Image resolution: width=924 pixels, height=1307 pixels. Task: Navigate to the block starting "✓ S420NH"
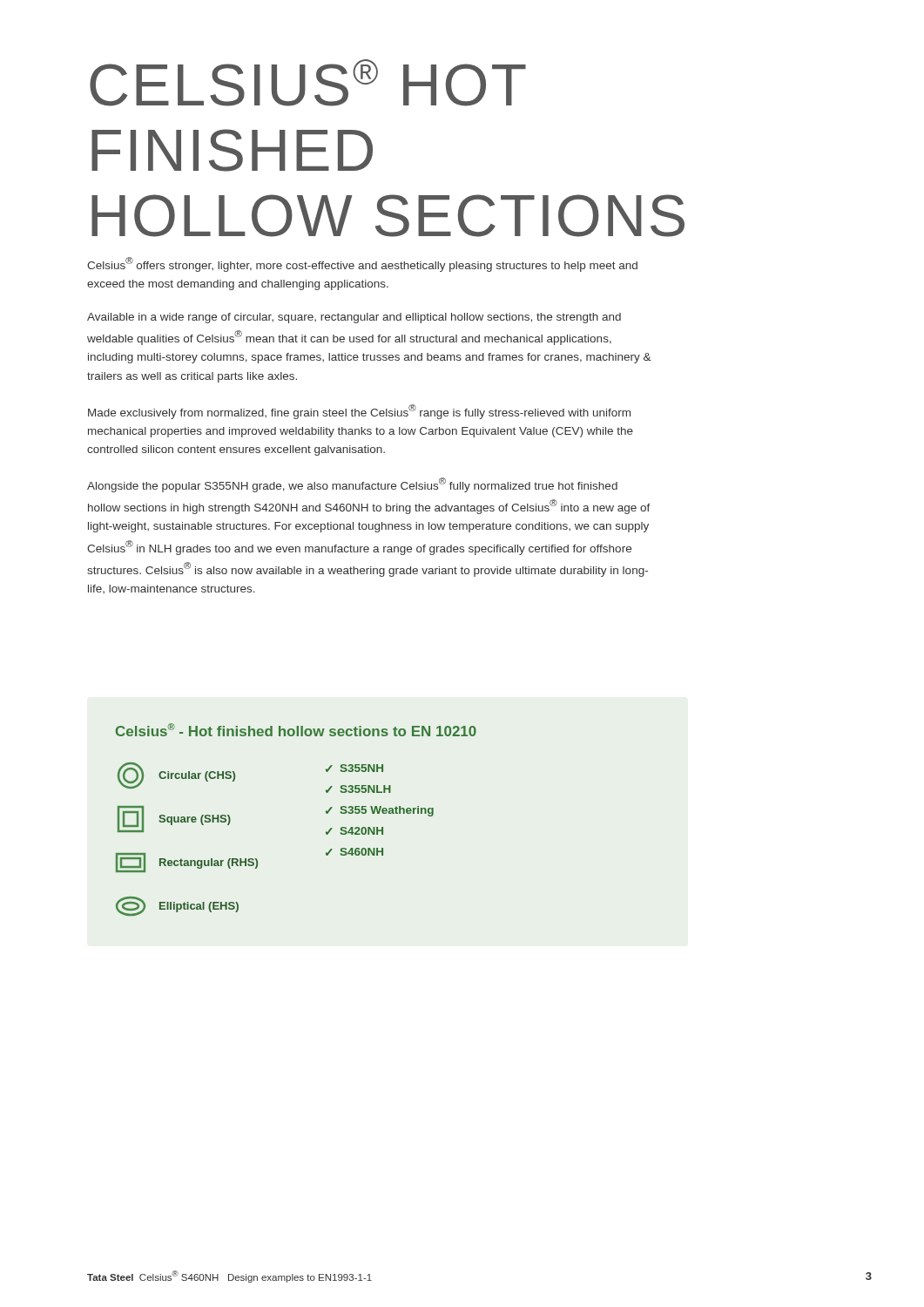click(354, 831)
